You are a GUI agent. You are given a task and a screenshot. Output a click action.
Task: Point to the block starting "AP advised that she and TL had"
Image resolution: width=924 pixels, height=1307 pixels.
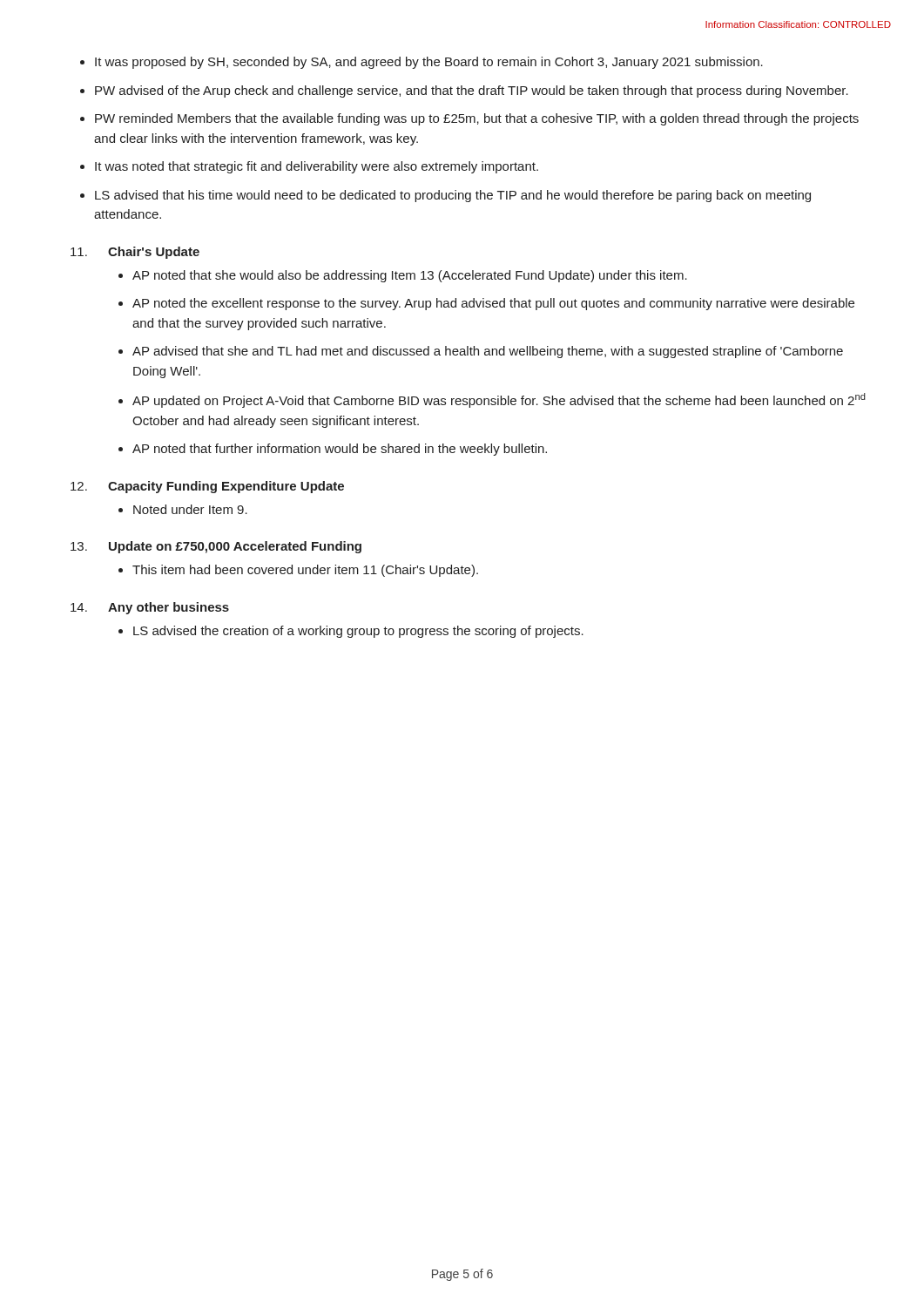point(488,361)
